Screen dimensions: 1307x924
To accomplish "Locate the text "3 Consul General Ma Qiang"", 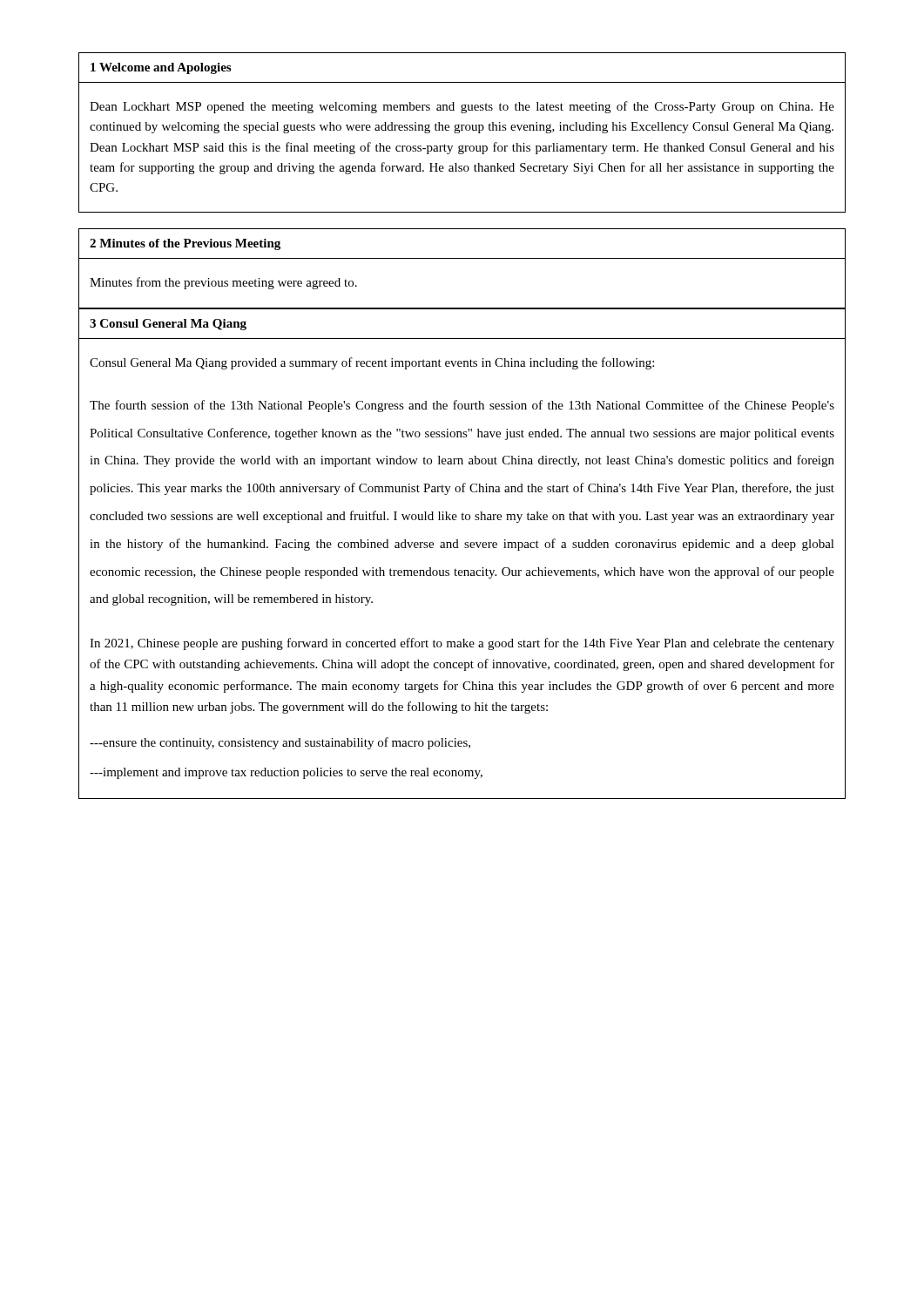I will [168, 323].
